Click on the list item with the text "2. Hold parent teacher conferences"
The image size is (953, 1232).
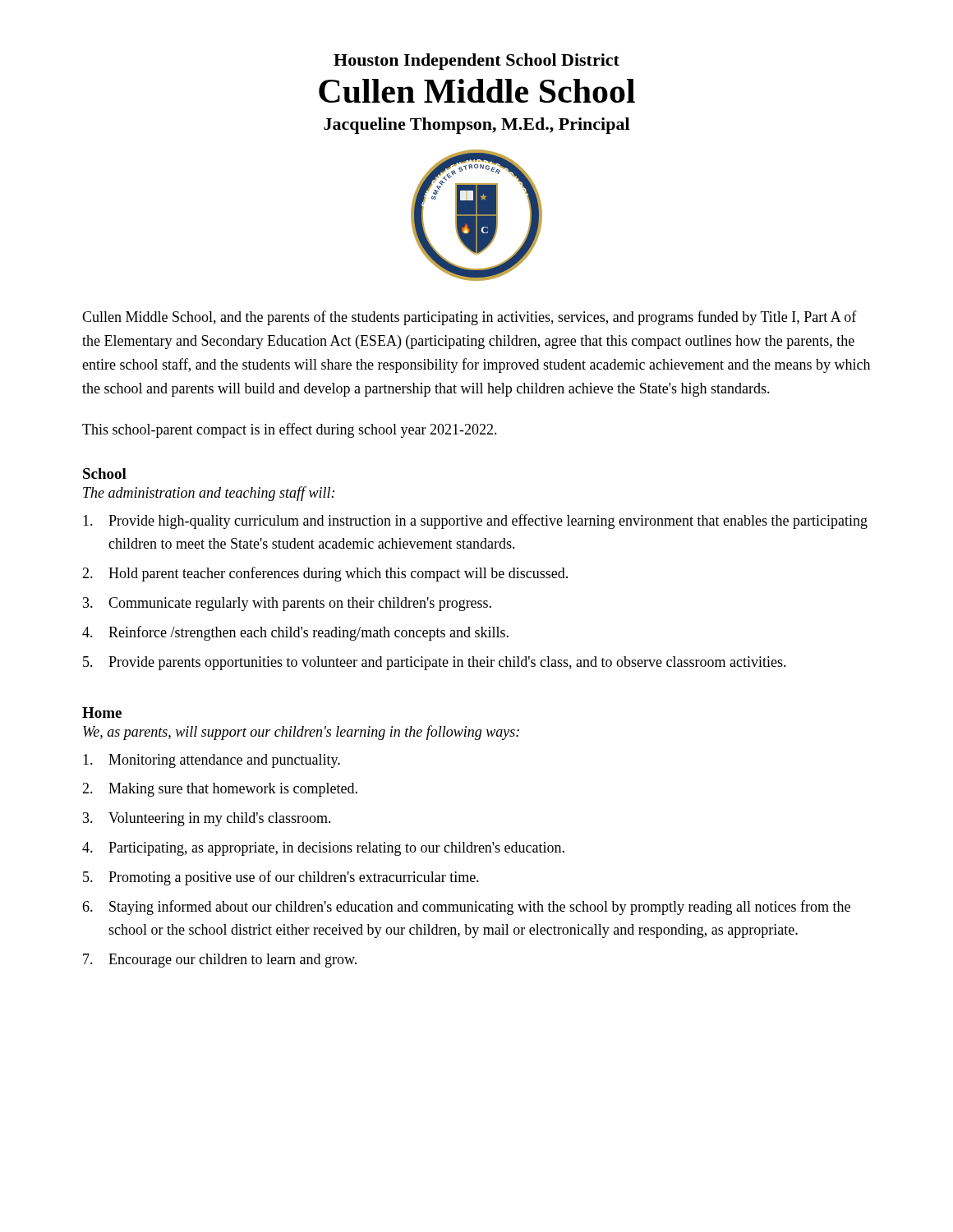(476, 574)
